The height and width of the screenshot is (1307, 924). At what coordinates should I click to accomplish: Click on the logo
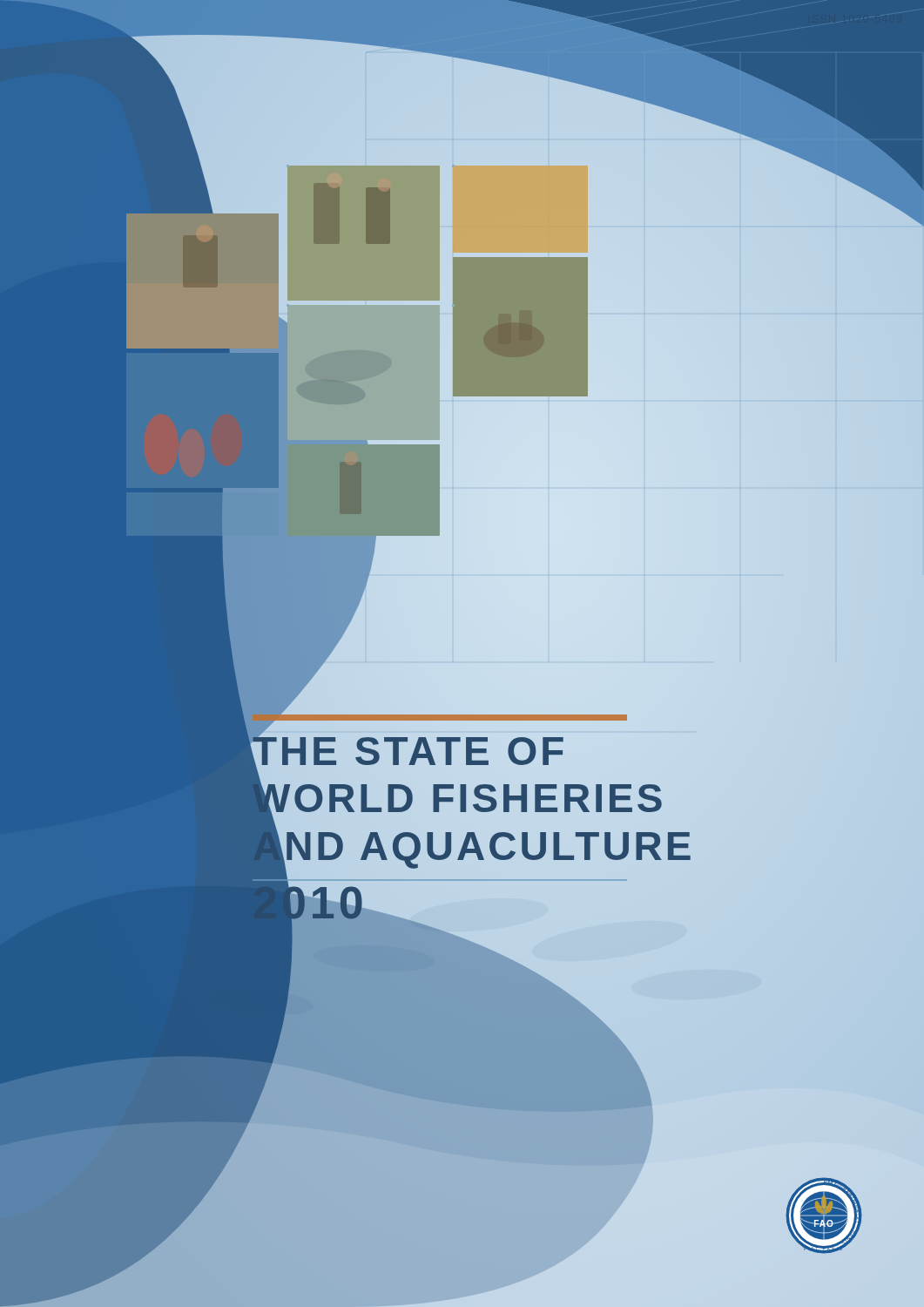coord(824,1216)
